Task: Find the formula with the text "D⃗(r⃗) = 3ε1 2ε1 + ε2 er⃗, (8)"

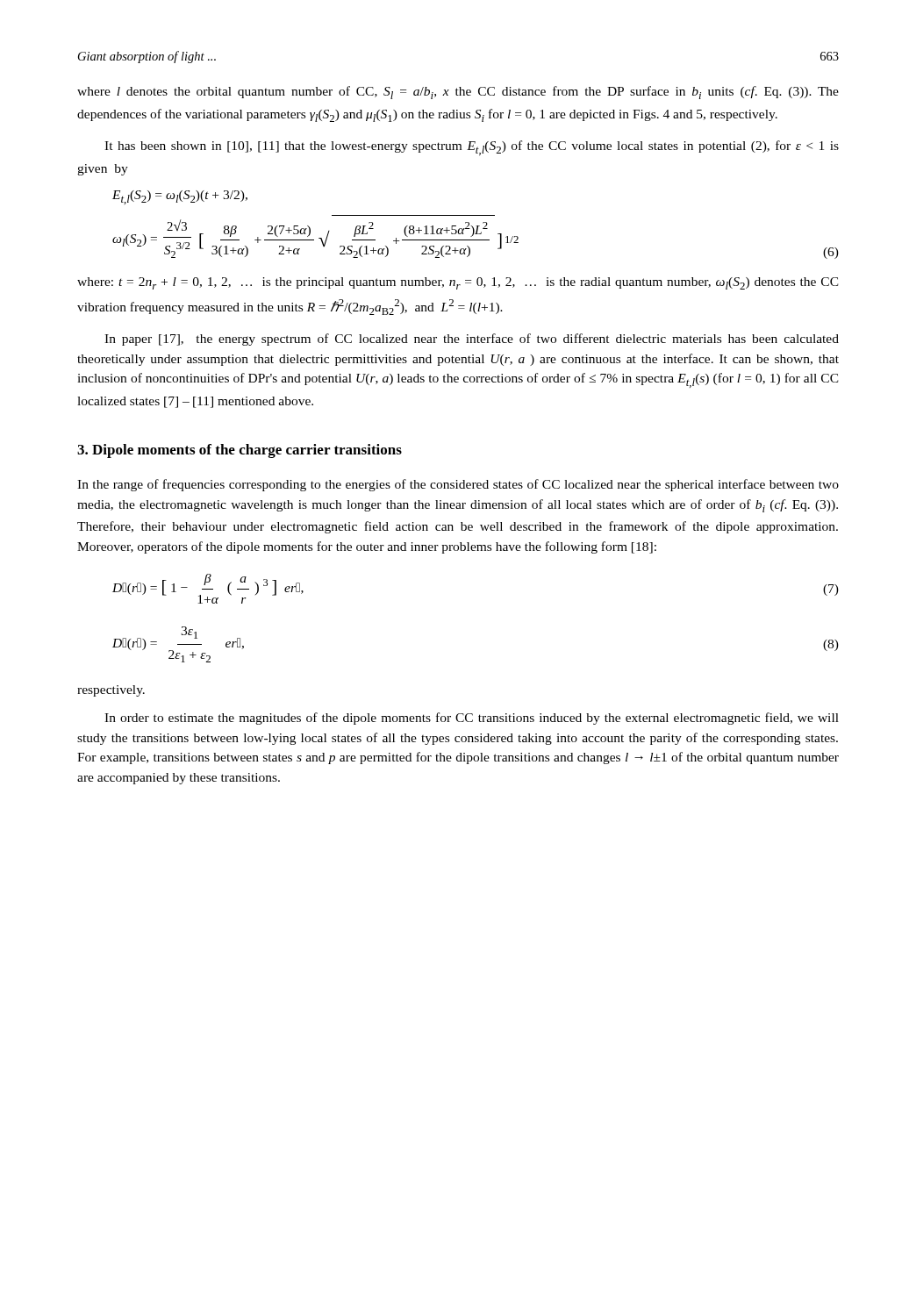Action: [189, 644]
